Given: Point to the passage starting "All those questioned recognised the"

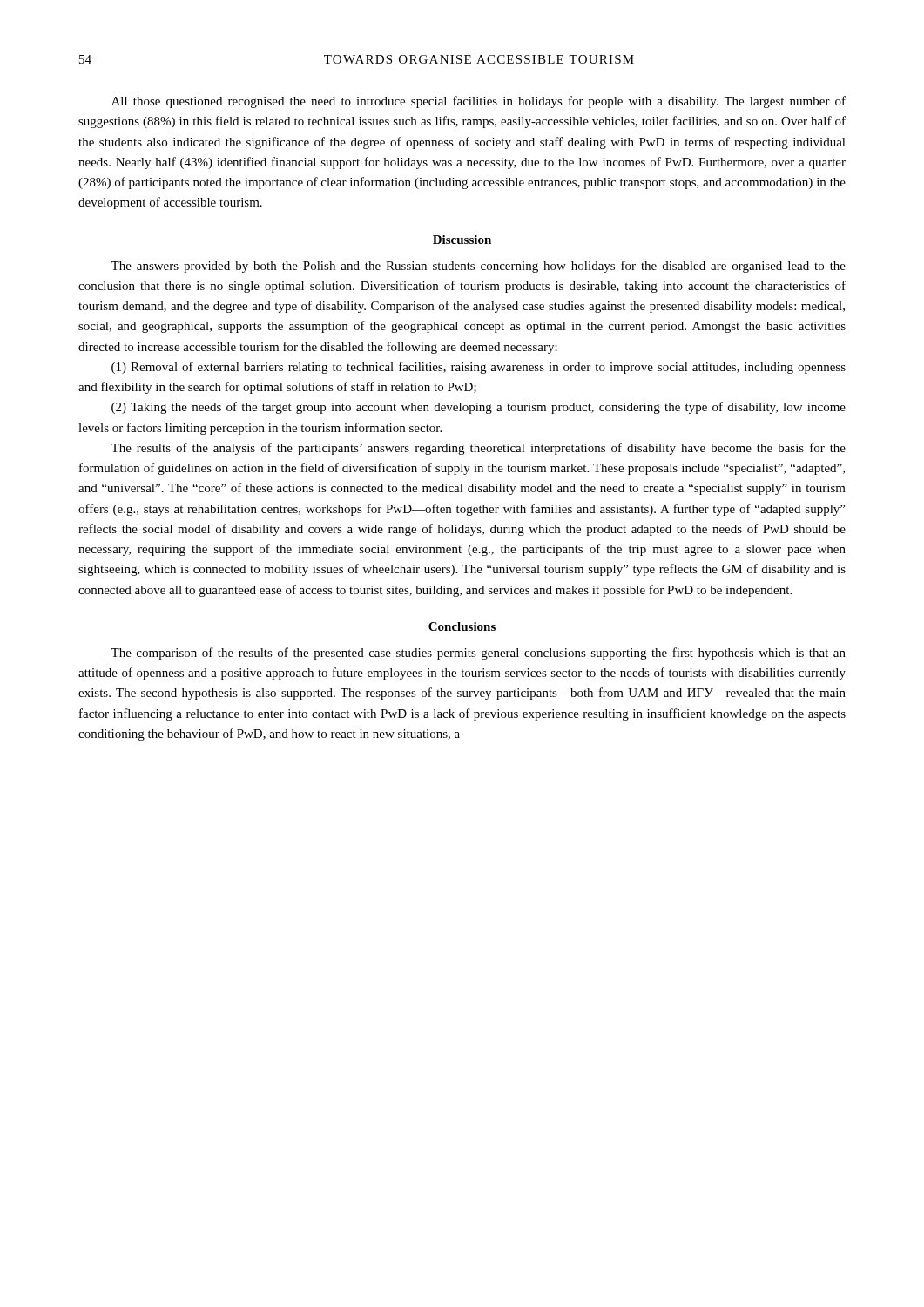Looking at the screenshot, I should 462,152.
